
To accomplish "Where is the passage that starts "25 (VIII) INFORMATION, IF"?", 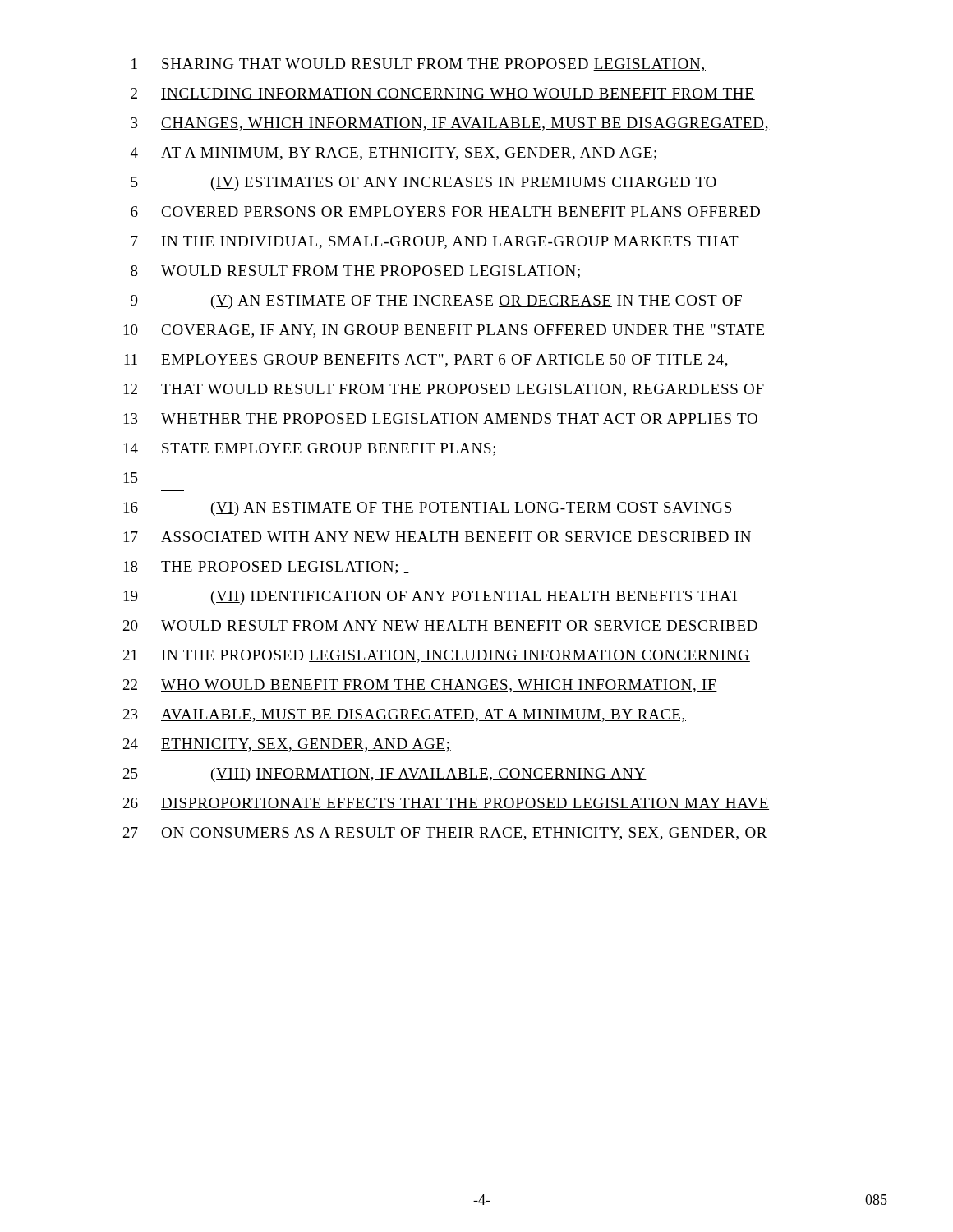I will pyautogui.click(x=493, y=774).
